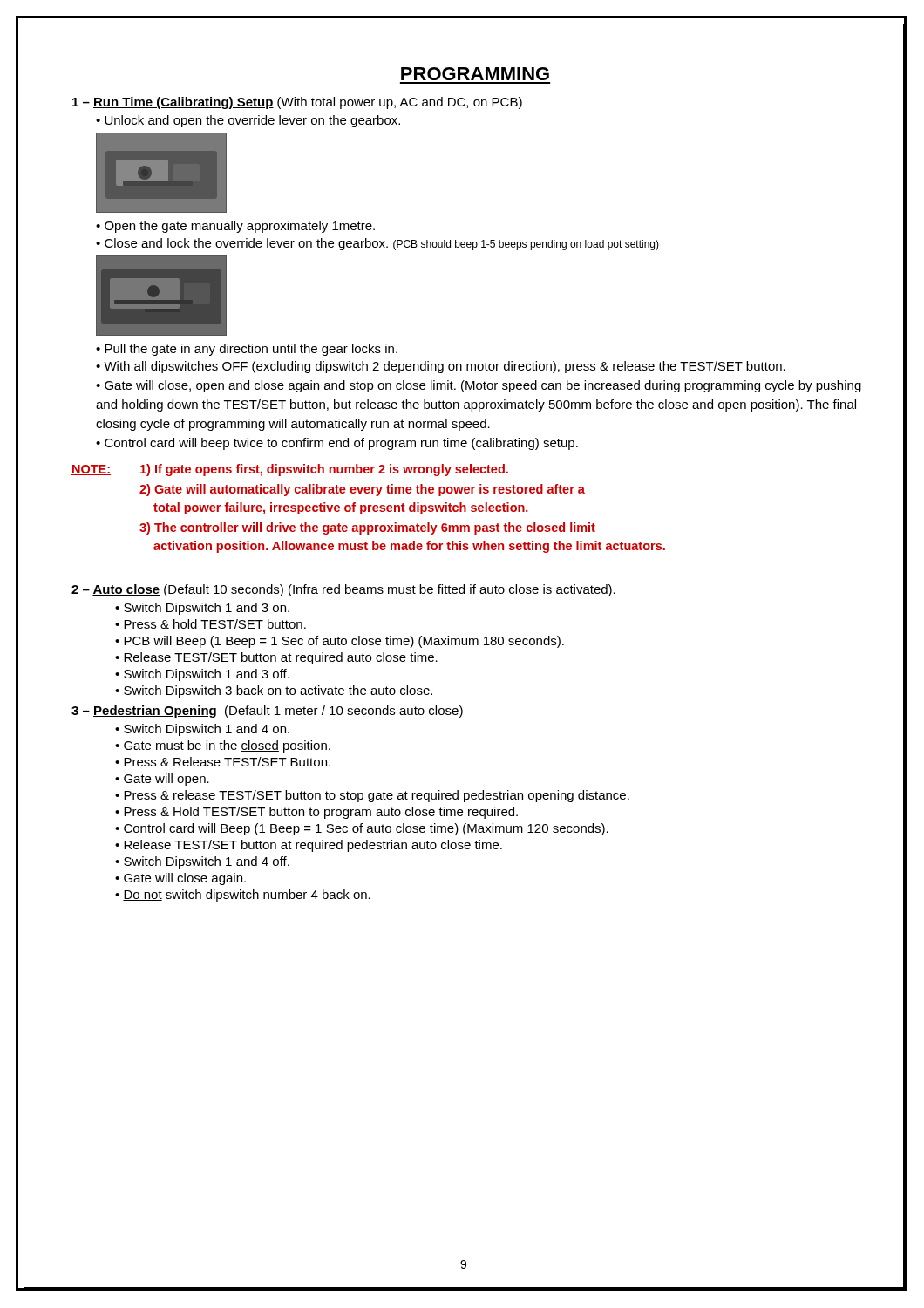Locate the list item with the text "• Gate will close again."

pyautogui.click(x=181, y=878)
